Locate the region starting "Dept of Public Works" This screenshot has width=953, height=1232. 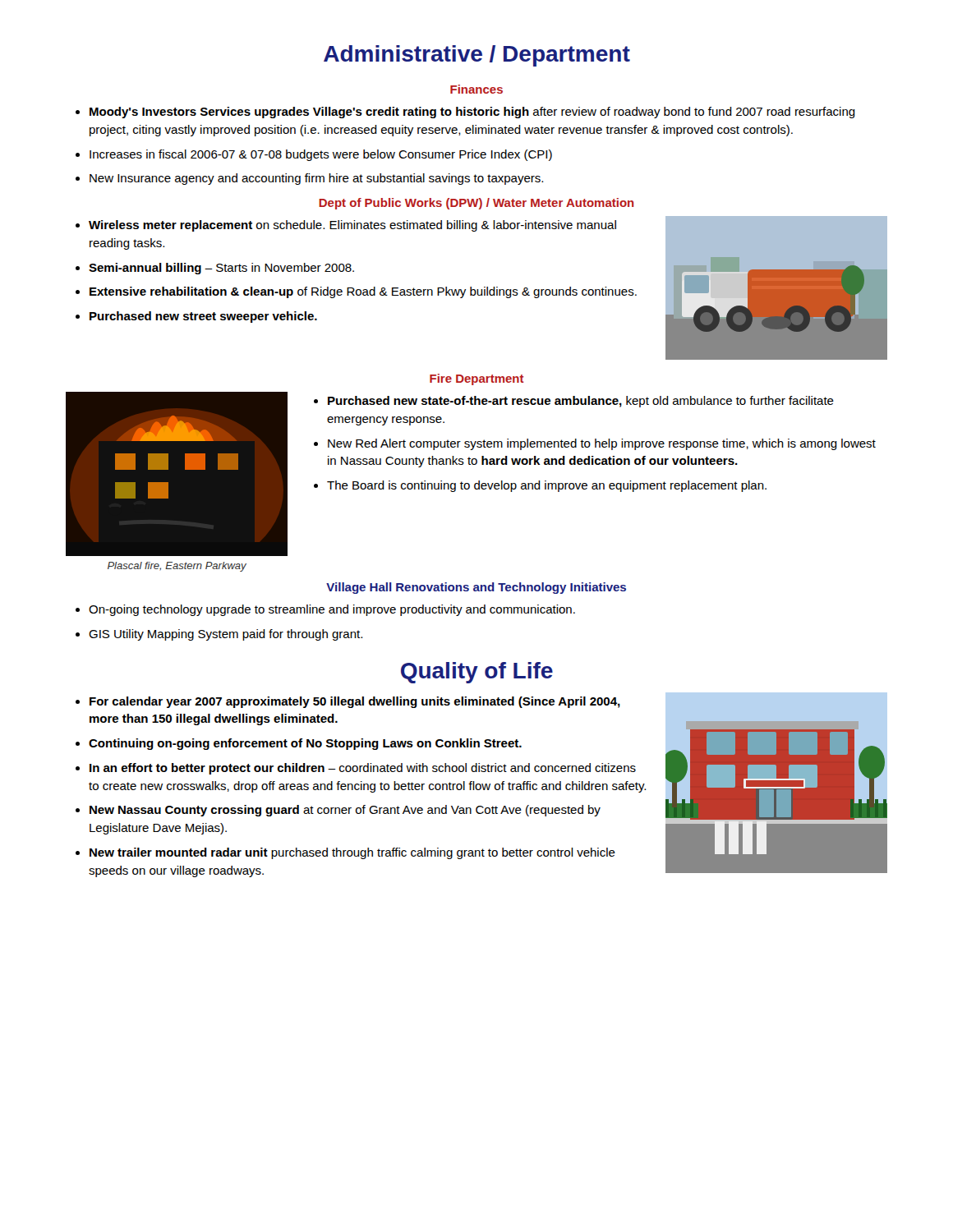click(476, 202)
